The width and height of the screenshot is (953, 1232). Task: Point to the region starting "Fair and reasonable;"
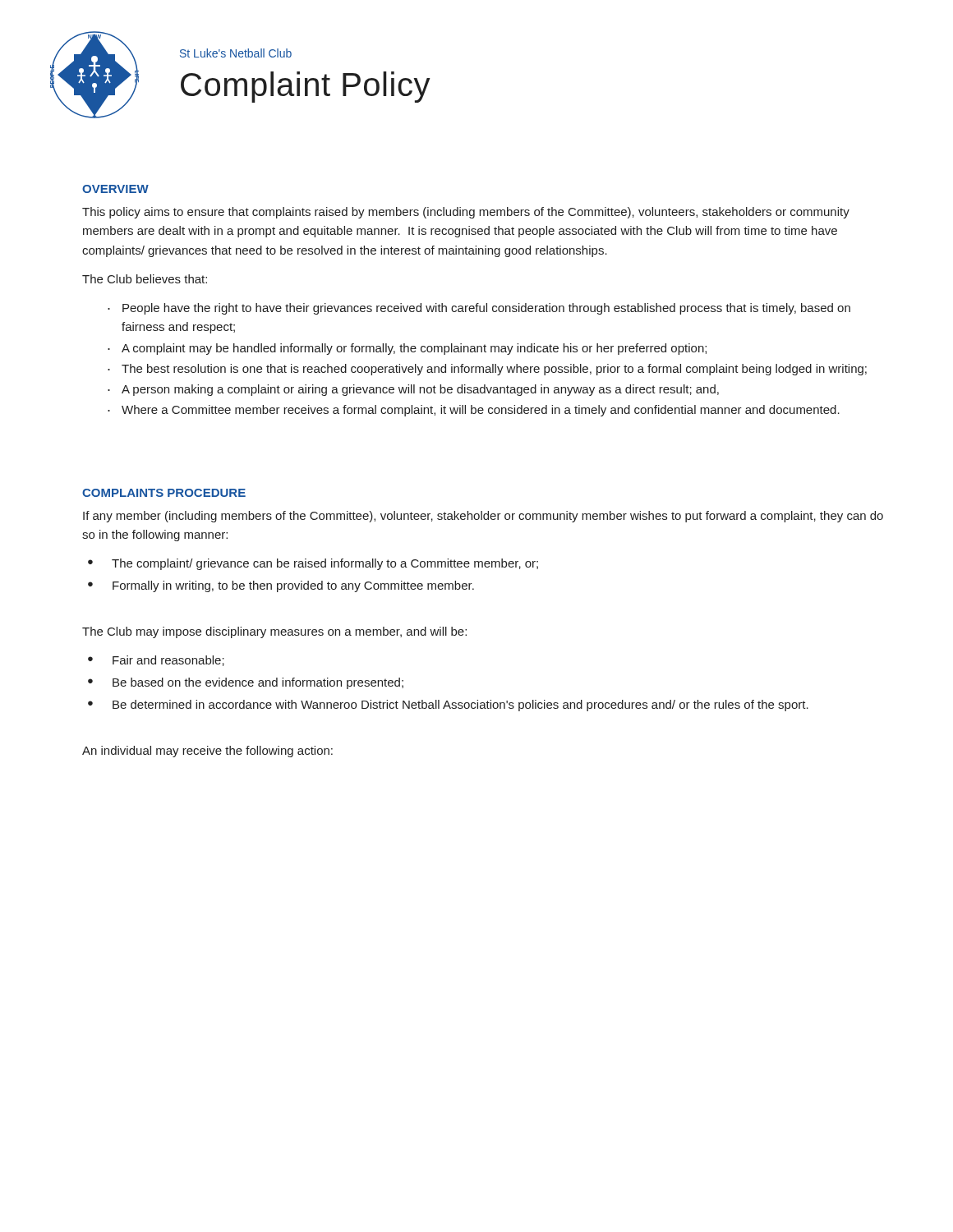(168, 660)
